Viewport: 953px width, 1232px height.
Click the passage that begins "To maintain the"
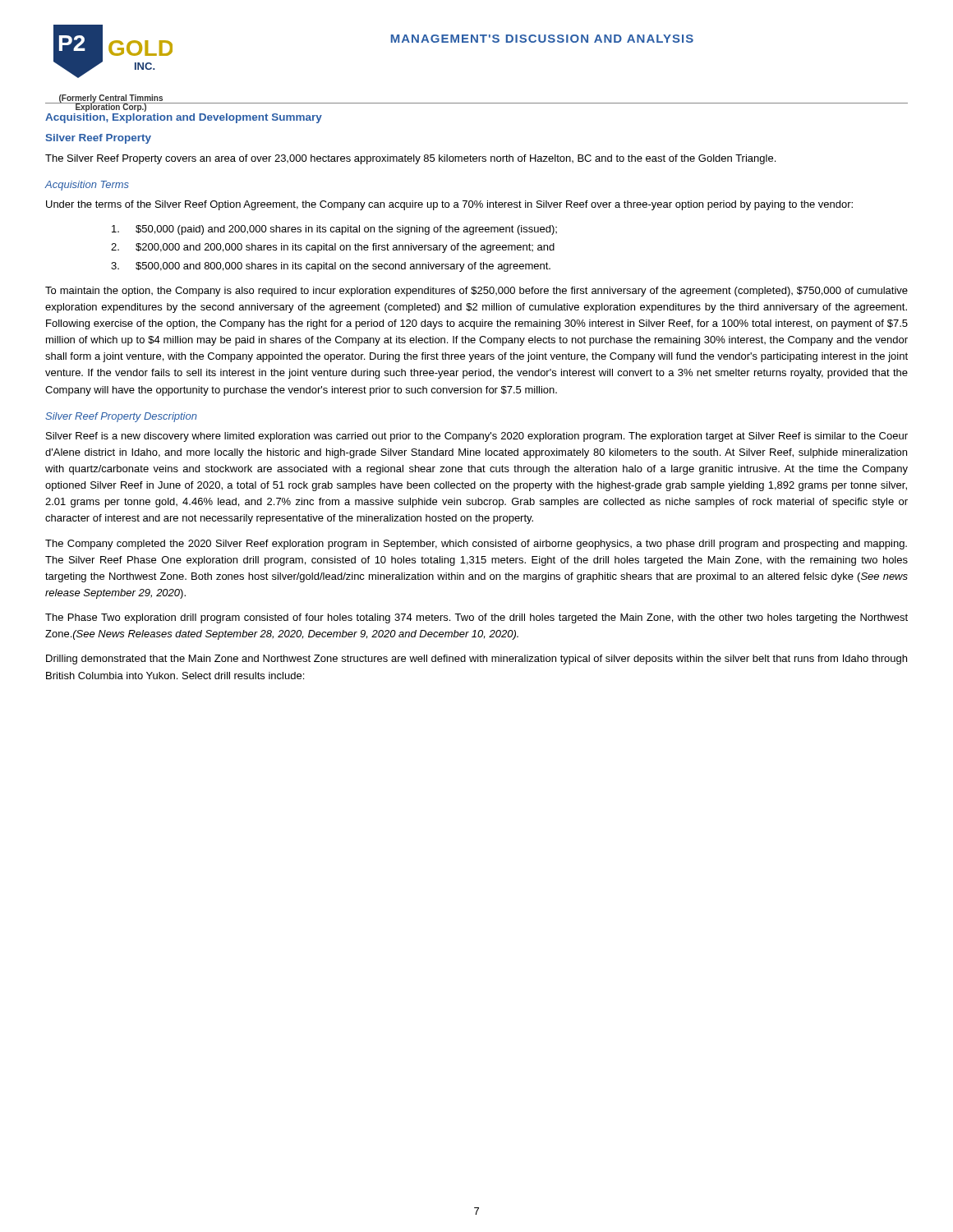point(476,340)
